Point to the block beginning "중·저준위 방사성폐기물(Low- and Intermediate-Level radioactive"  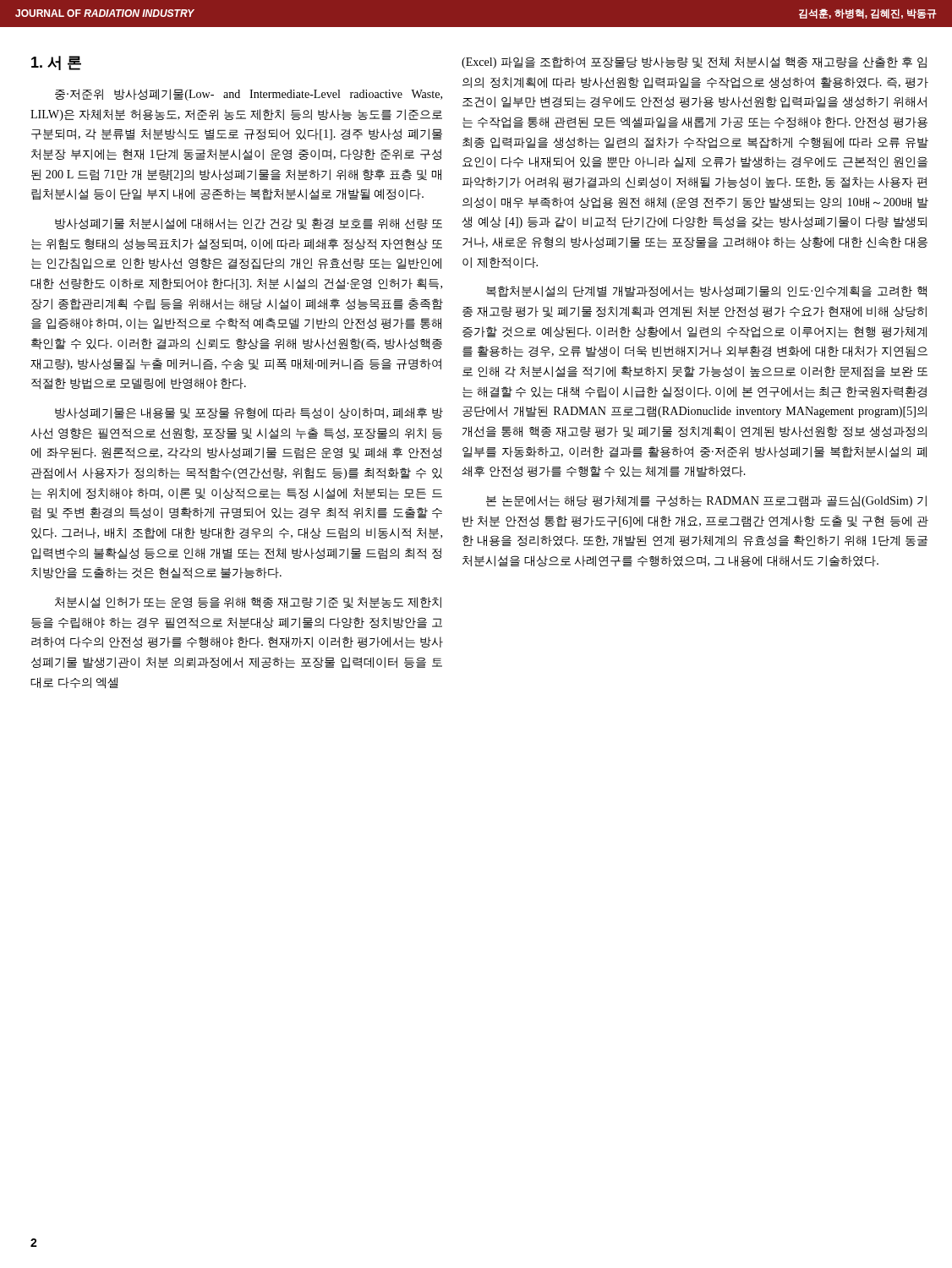pos(237,145)
